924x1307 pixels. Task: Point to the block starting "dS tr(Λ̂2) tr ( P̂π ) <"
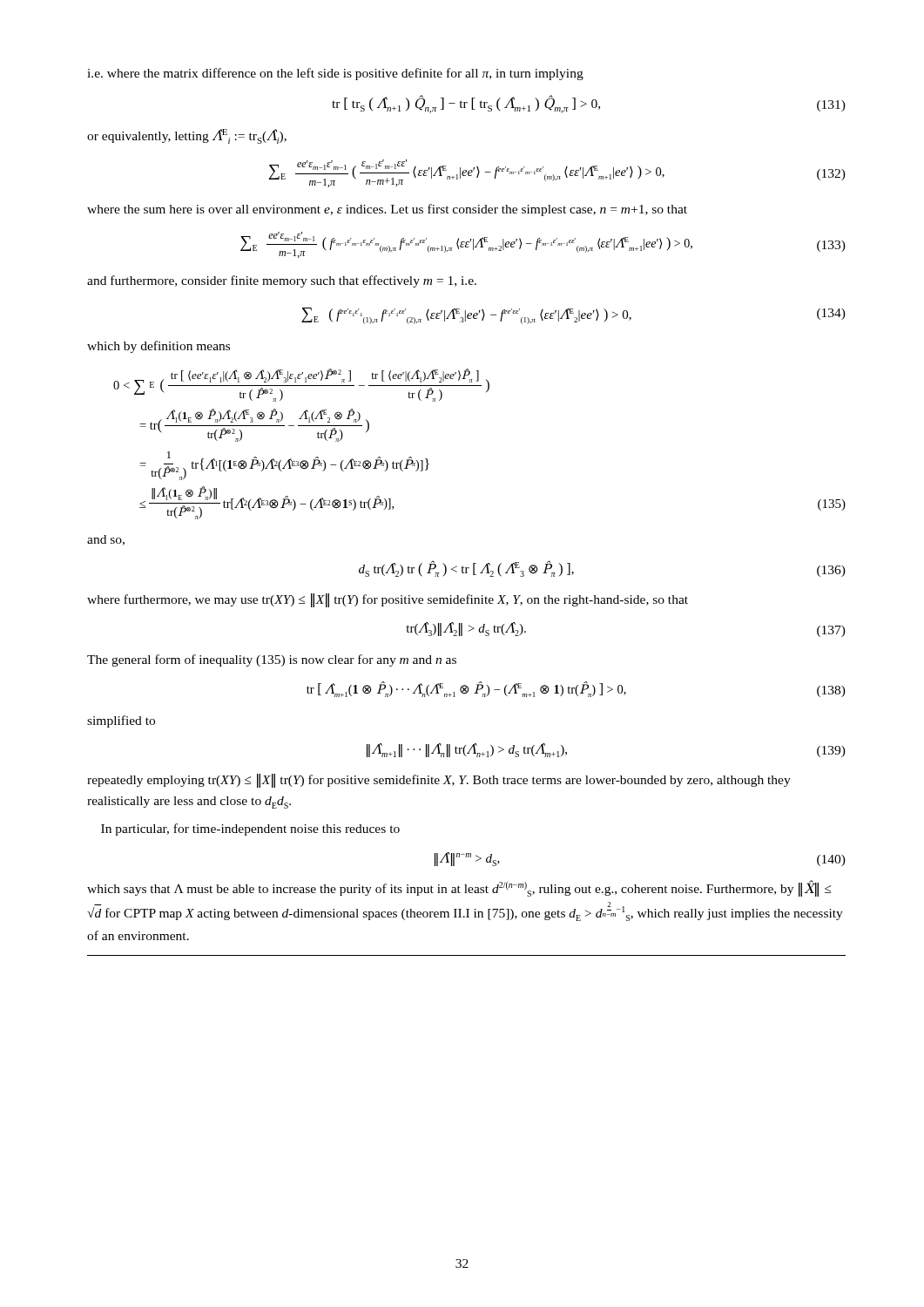click(x=466, y=570)
